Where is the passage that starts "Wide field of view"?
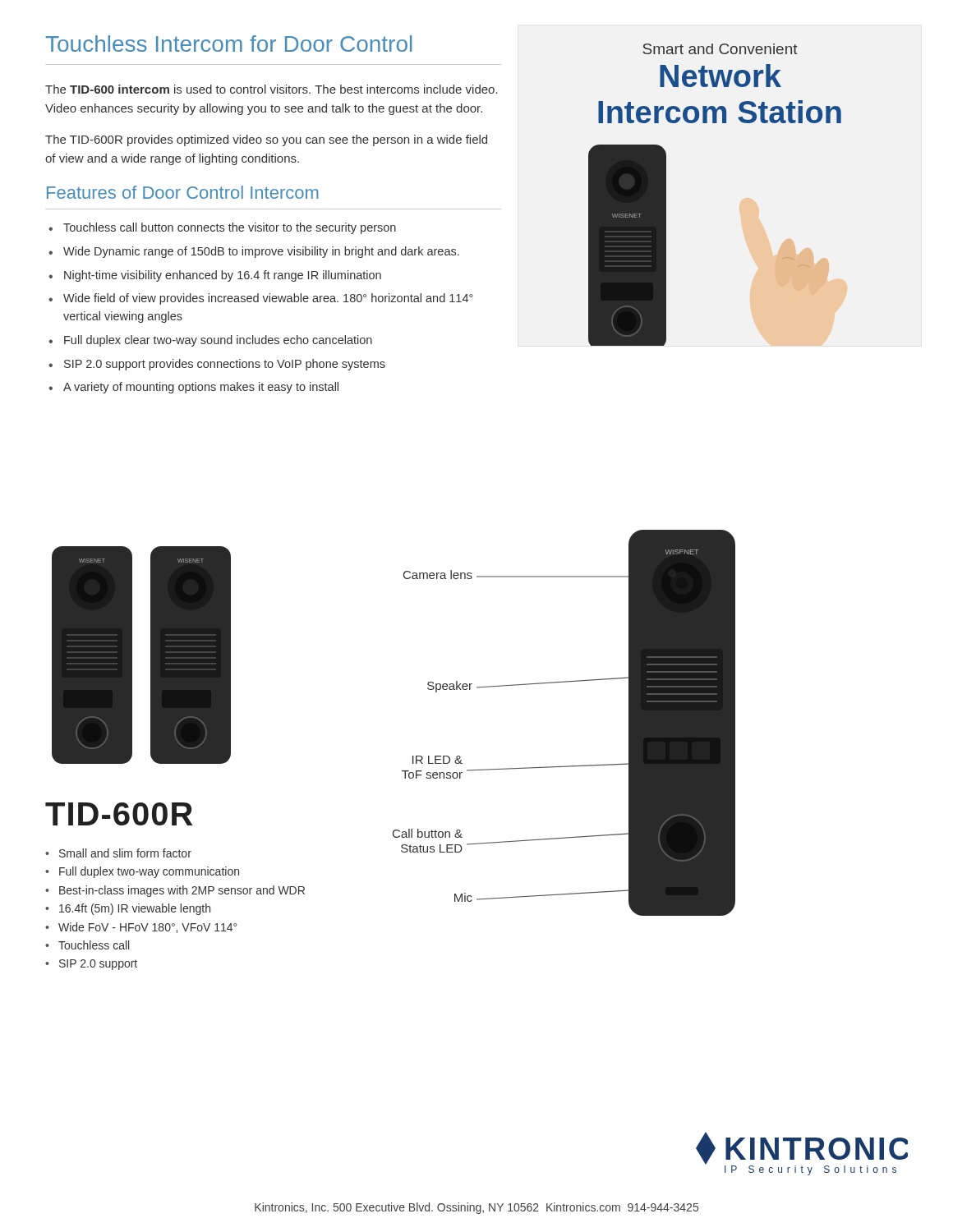The width and height of the screenshot is (953, 1232). 268,307
